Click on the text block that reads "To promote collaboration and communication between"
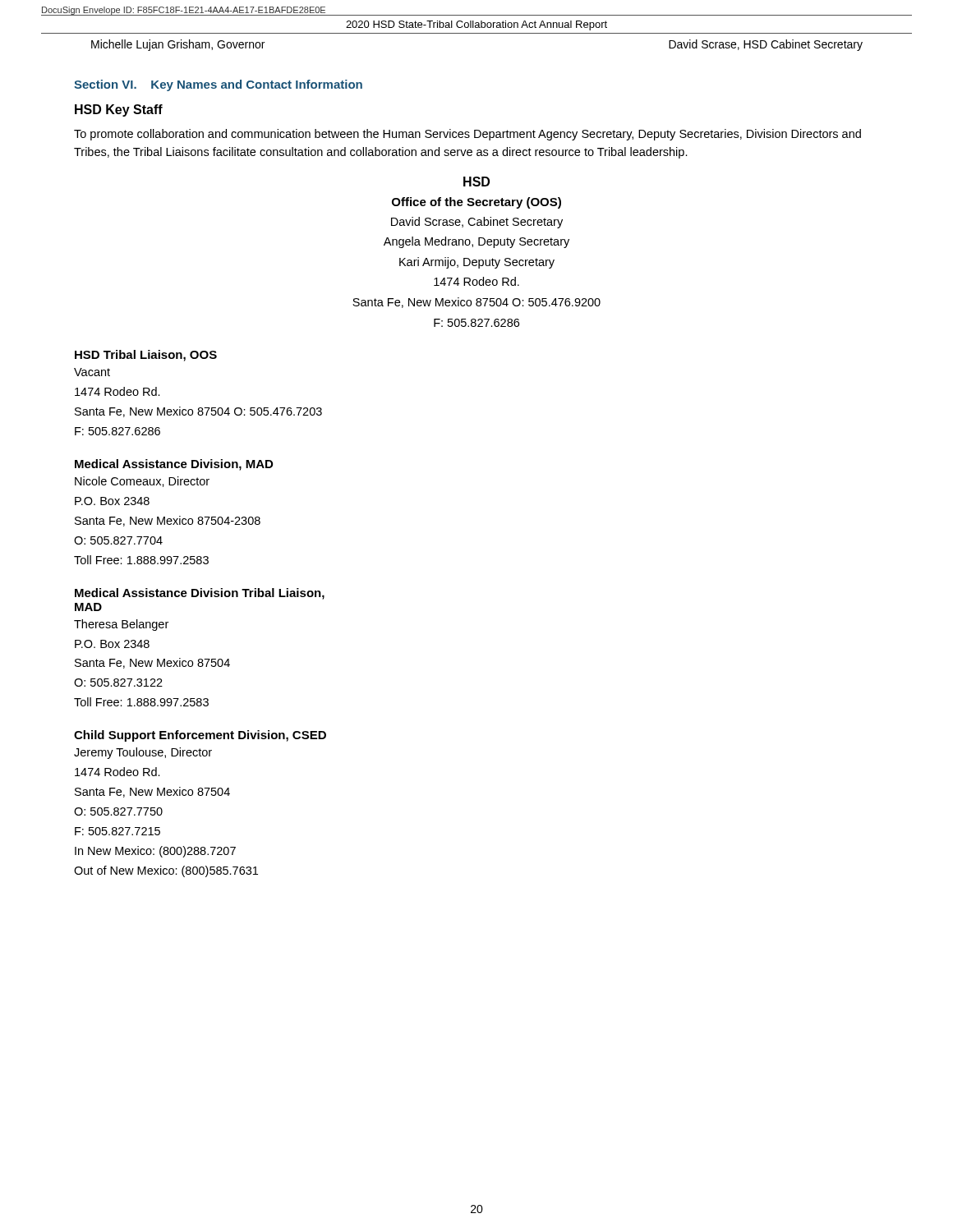The width and height of the screenshot is (953, 1232). click(x=468, y=143)
